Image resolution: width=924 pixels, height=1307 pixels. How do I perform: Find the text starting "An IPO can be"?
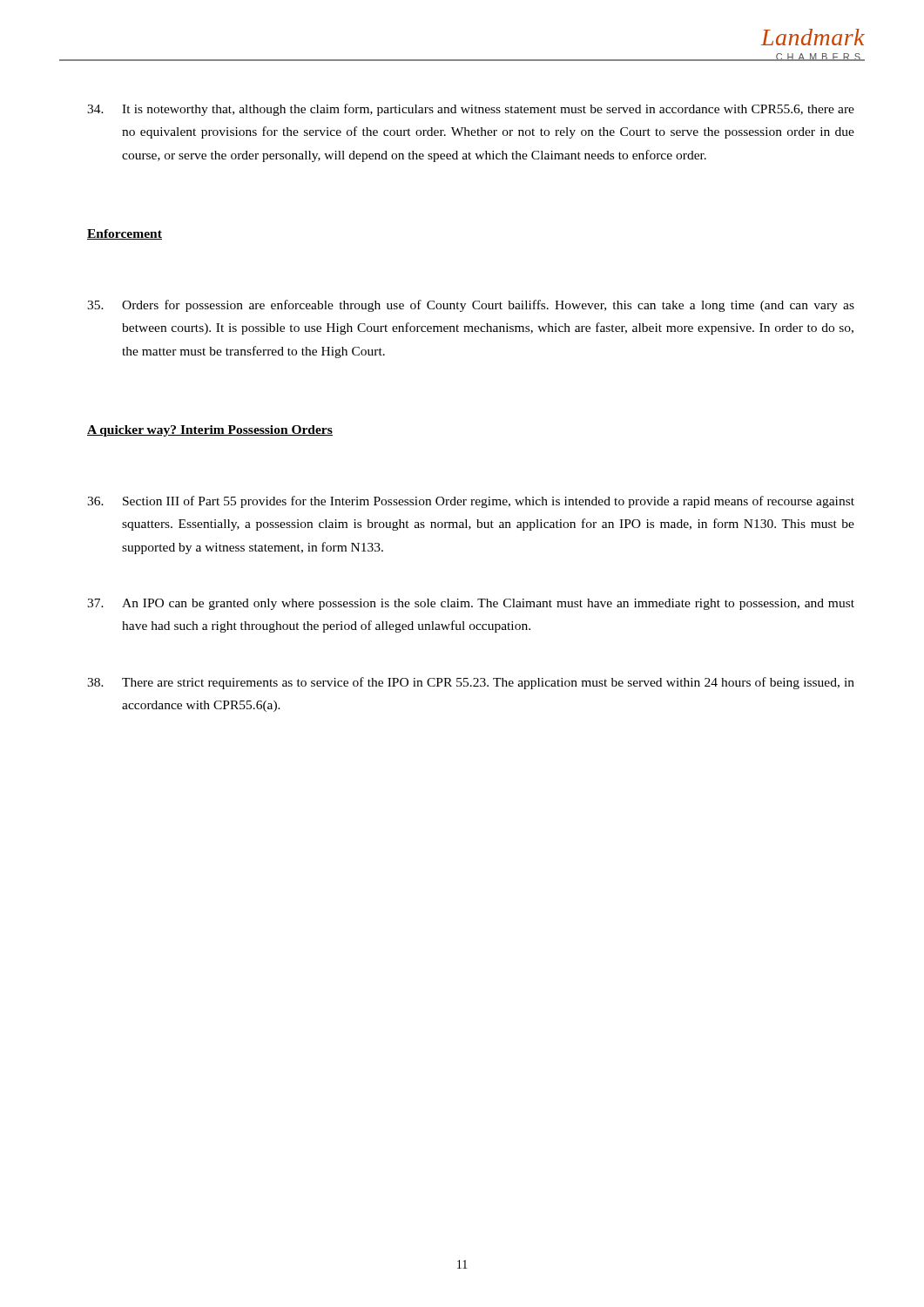click(471, 615)
